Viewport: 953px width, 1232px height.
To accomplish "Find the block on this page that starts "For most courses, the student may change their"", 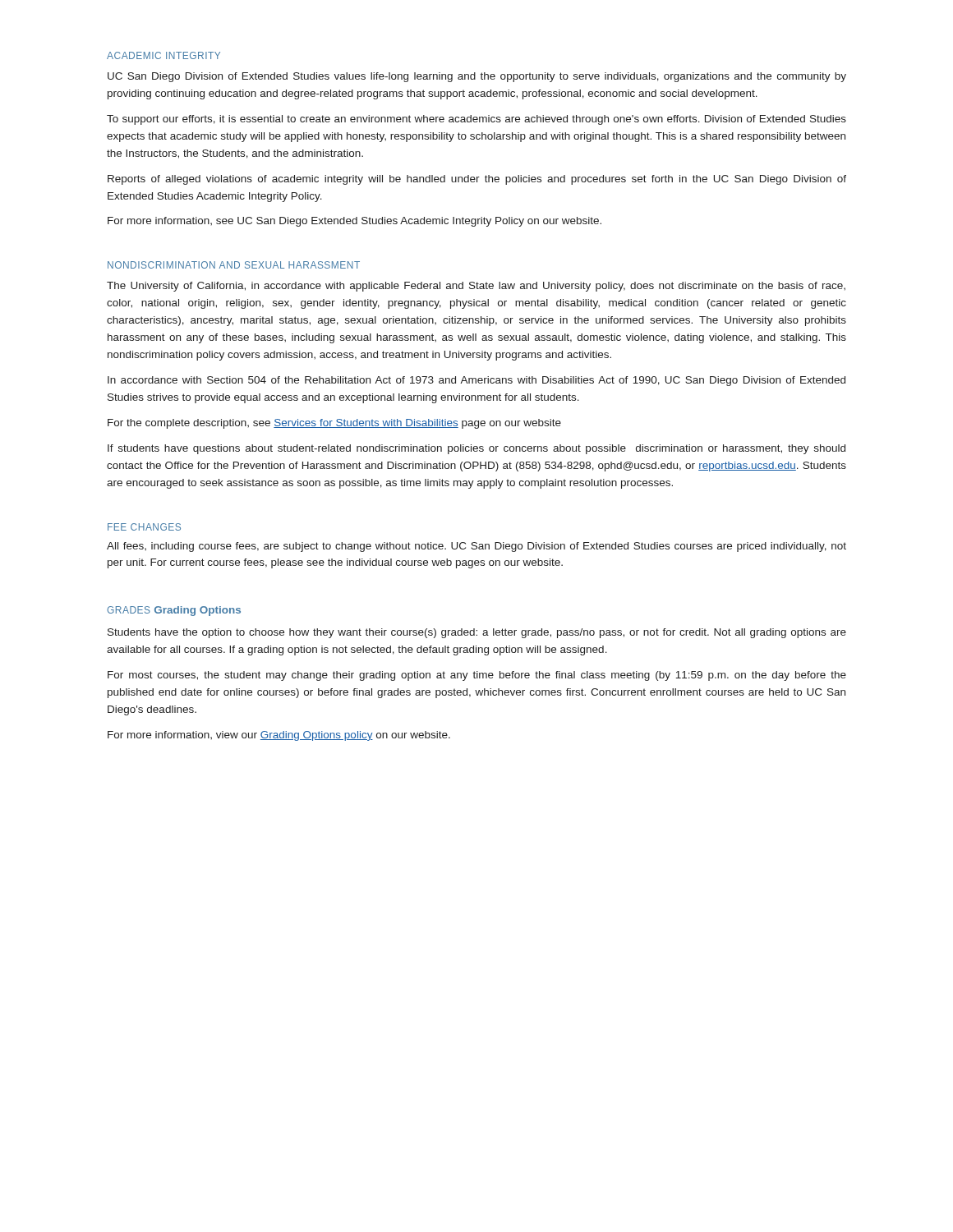I will click(x=476, y=693).
